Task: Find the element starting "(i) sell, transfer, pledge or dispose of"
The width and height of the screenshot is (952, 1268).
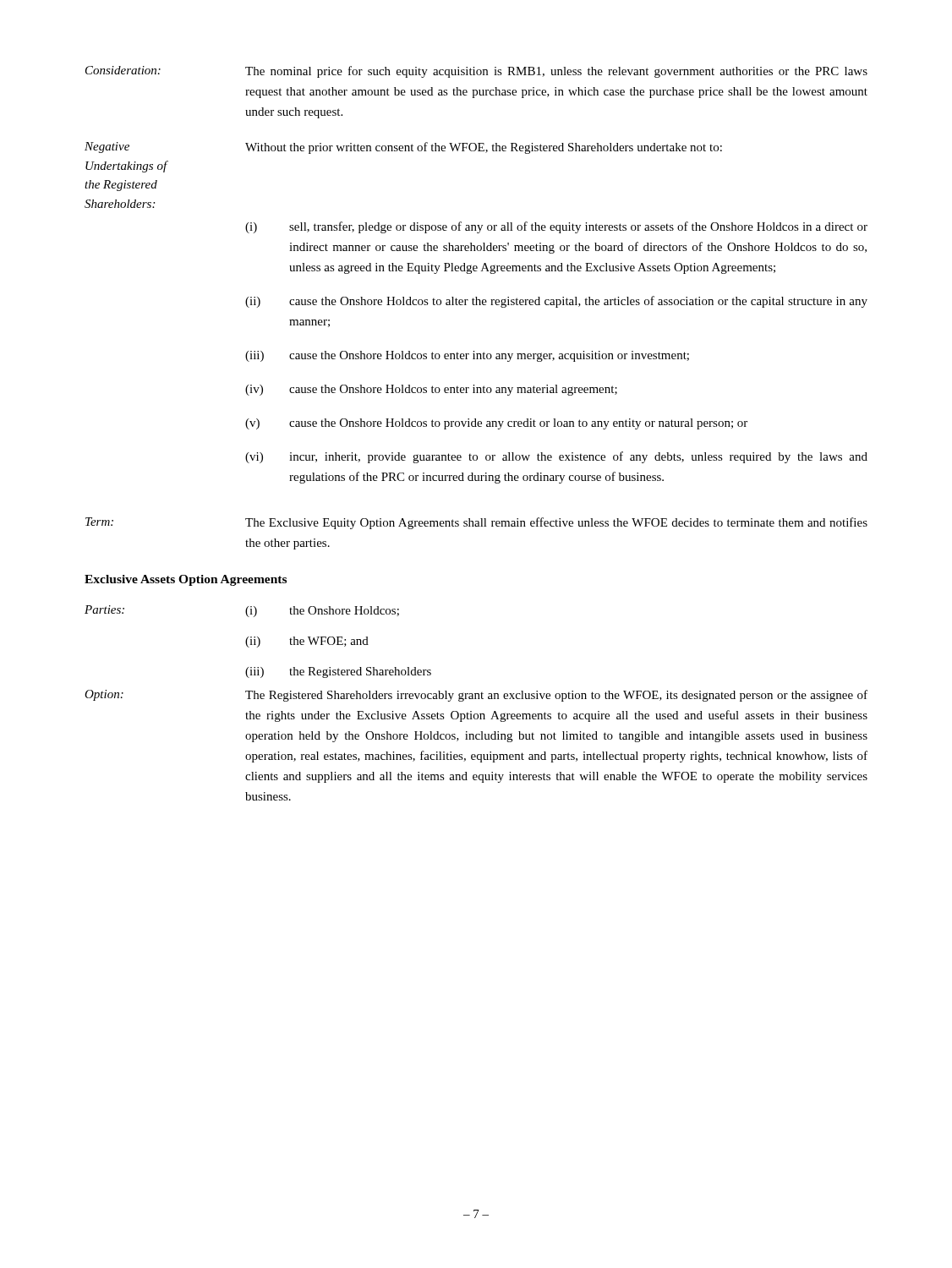Action: pos(476,252)
